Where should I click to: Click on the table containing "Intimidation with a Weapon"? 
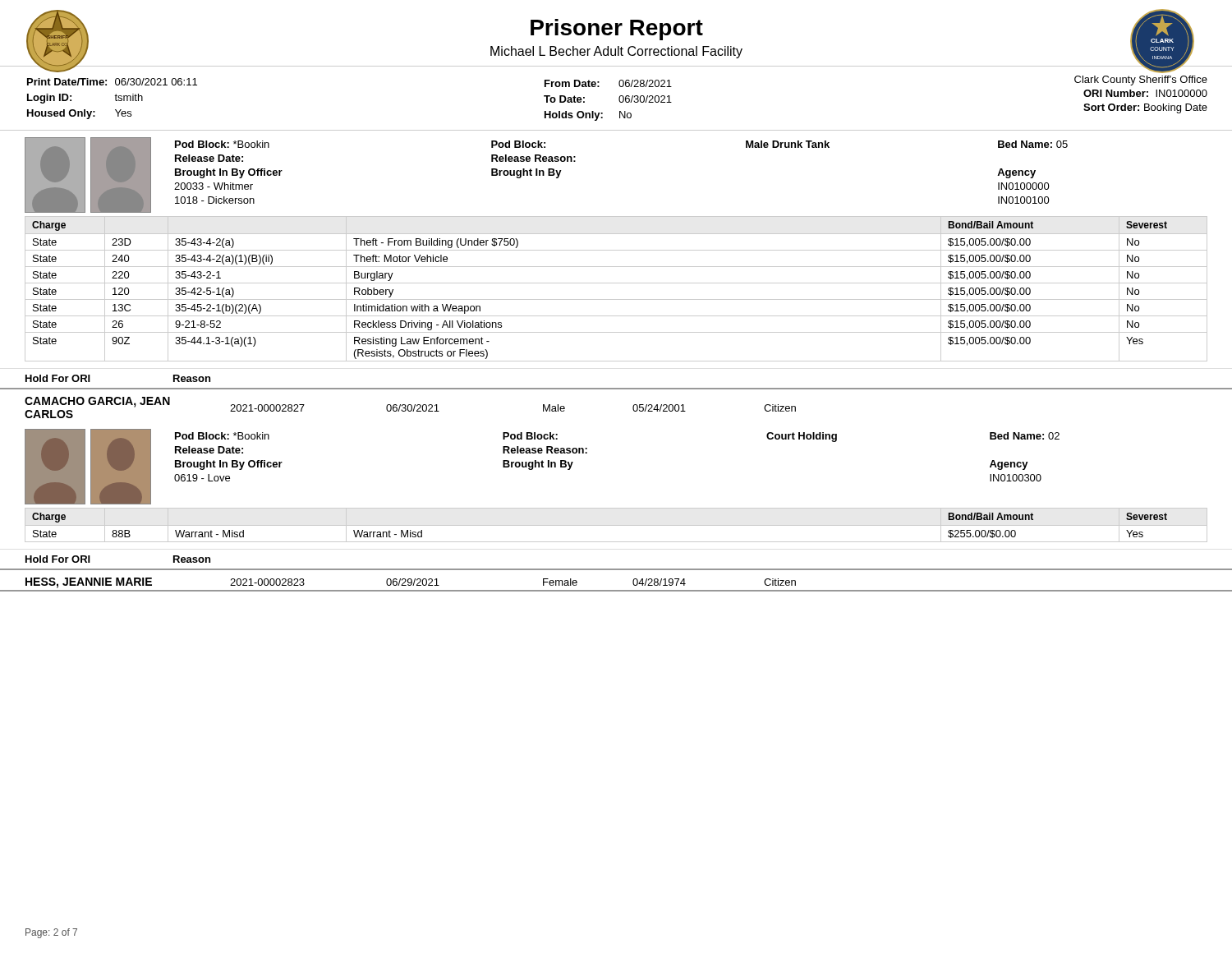tap(616, 292)
